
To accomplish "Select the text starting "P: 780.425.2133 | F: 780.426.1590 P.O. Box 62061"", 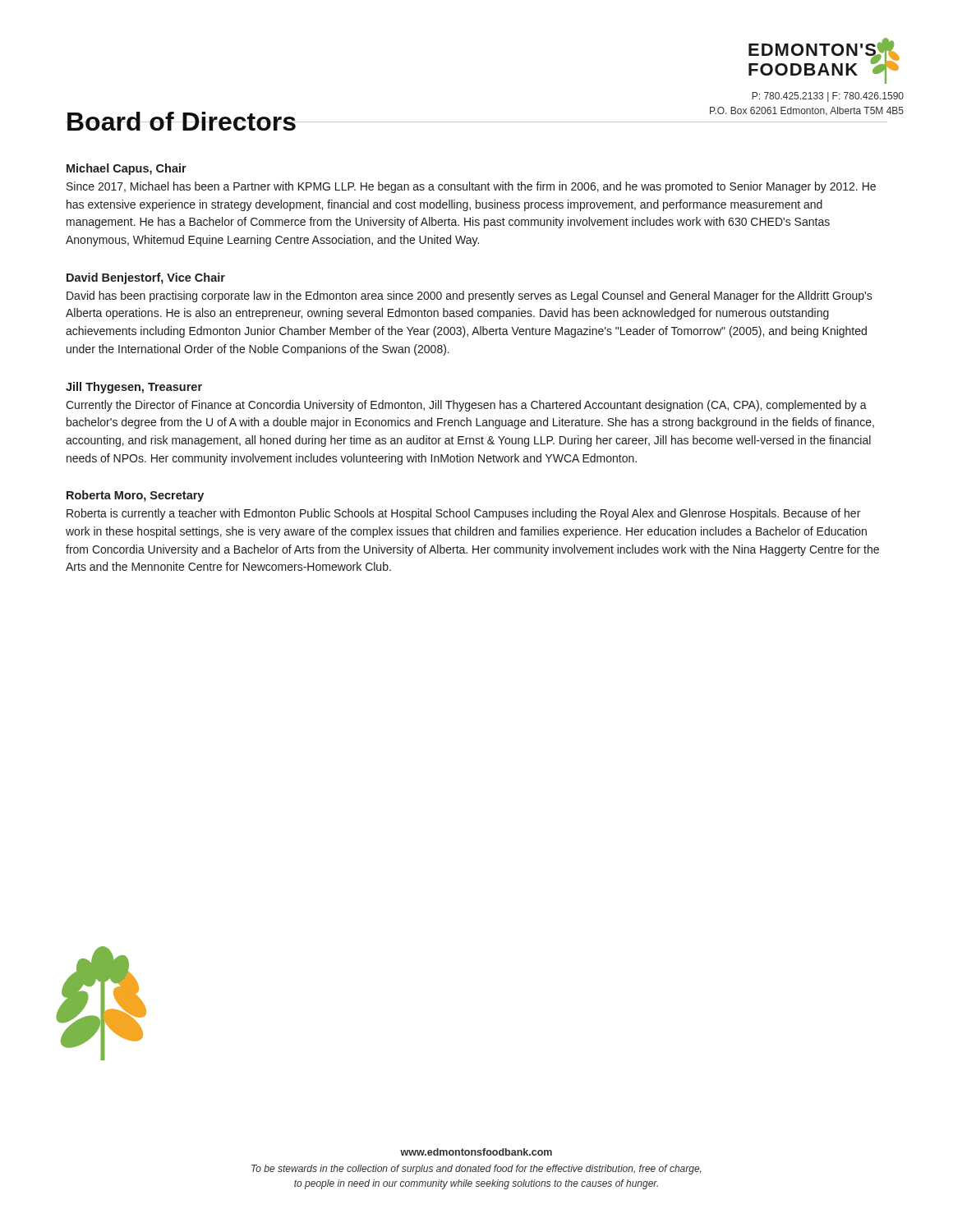I will [806, 103].
